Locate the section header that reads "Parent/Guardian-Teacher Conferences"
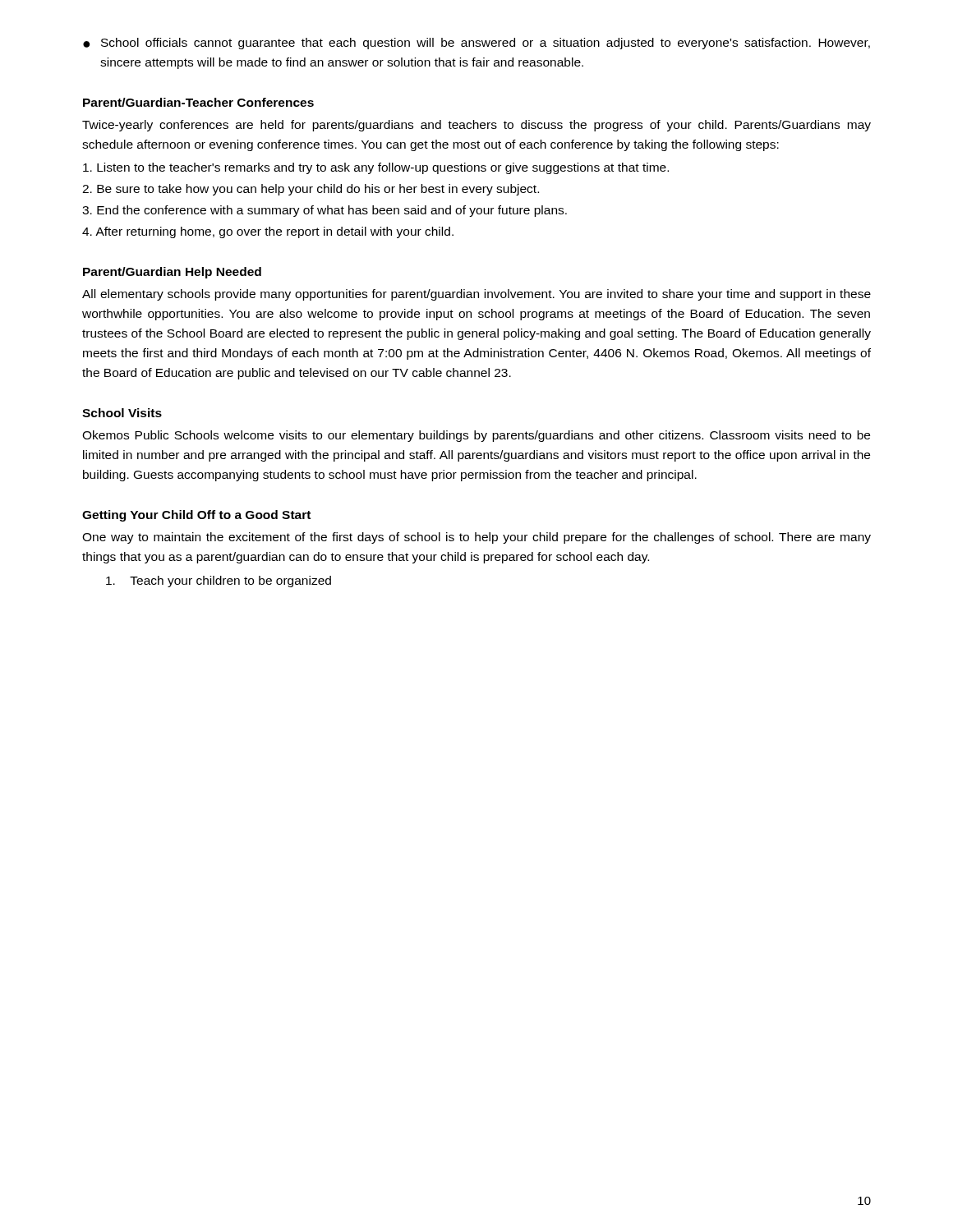This screenshot has height=1232, width=953. (x=198, y=102)
